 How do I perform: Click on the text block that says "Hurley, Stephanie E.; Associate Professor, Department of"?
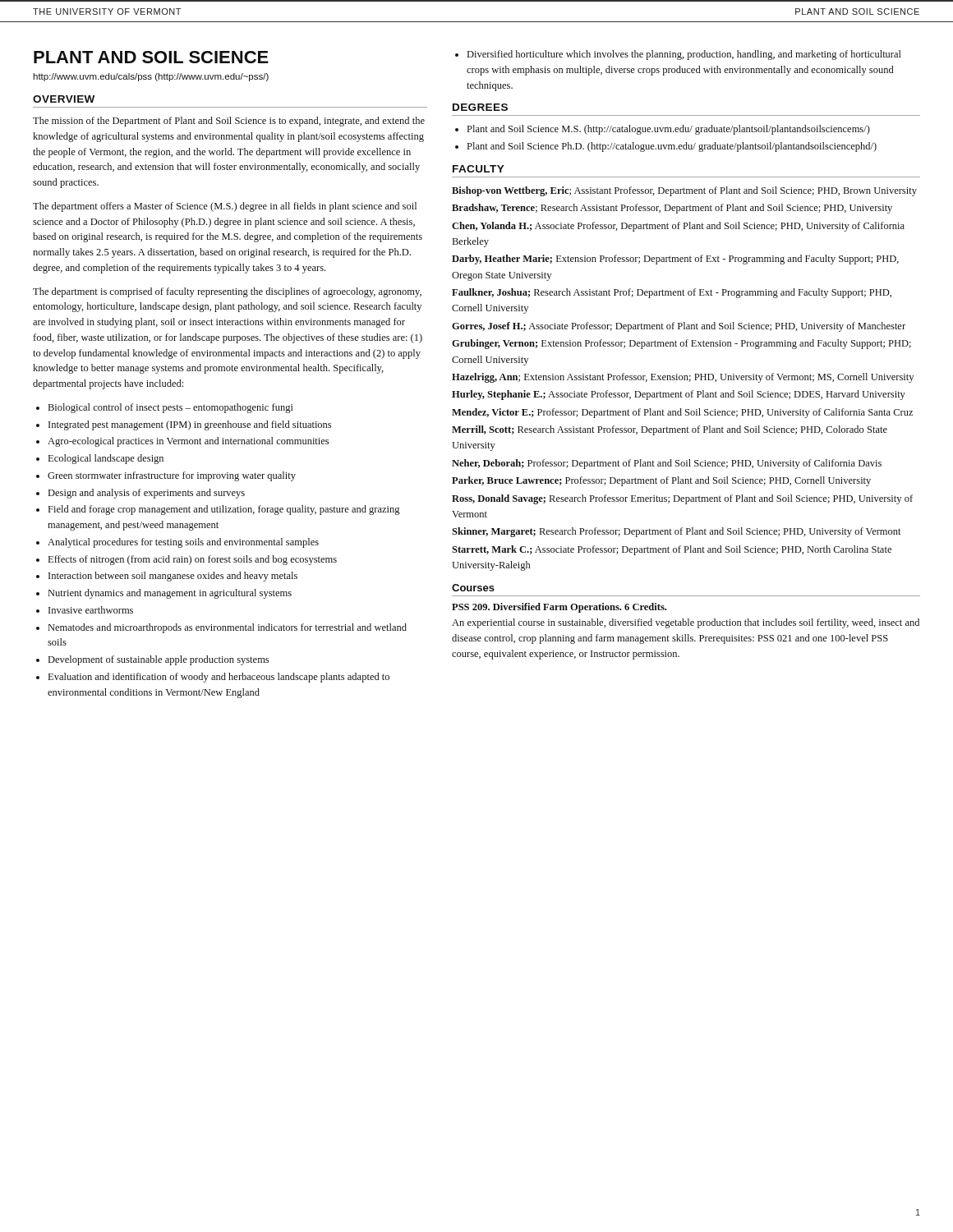[x=686, y=395]
